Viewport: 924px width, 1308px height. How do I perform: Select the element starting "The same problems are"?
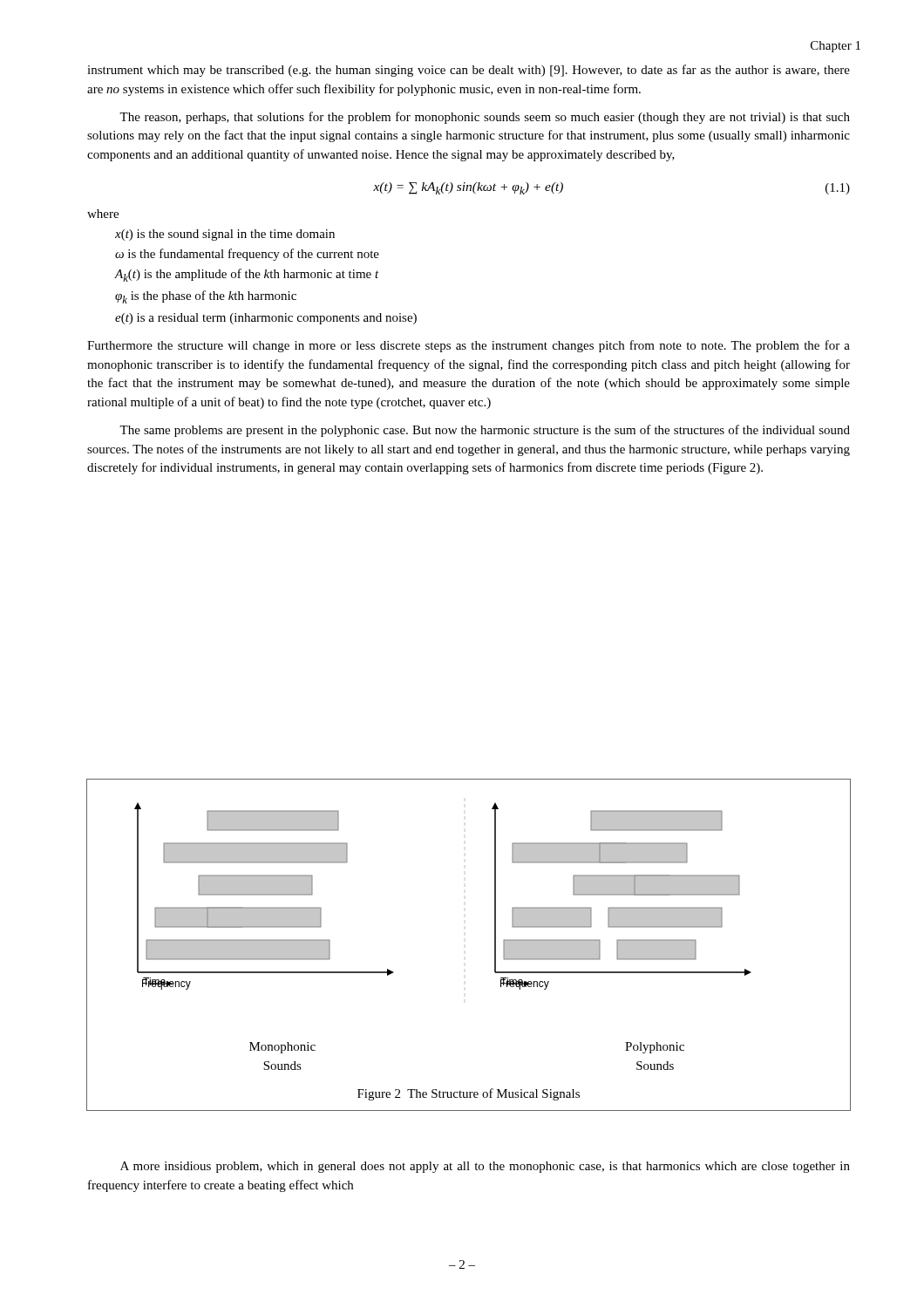click(x=469, y=449)
